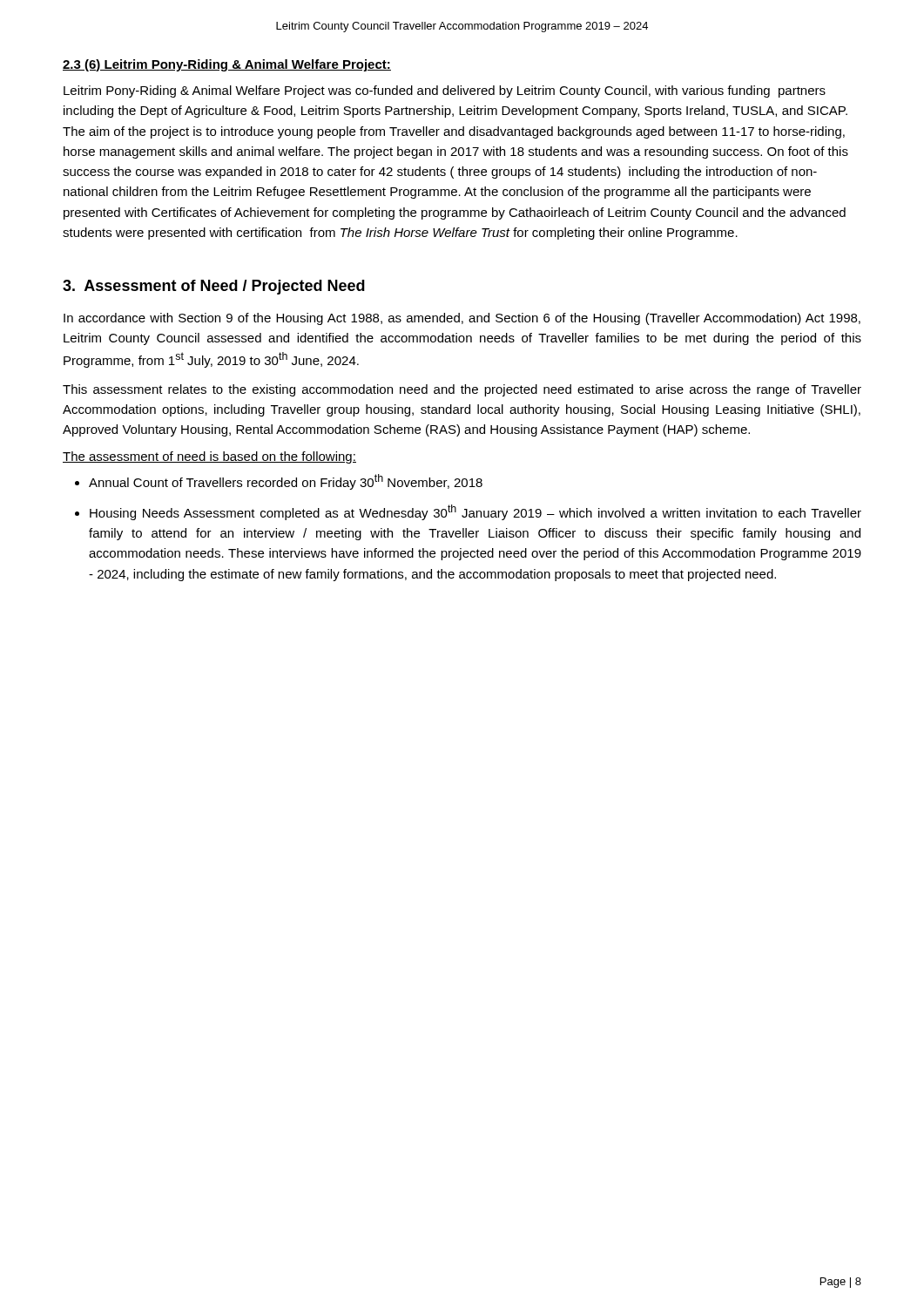Find the list item containing "Annual Count of Travellers recorded on"
Screen dimensions: 1307x924
286,481
